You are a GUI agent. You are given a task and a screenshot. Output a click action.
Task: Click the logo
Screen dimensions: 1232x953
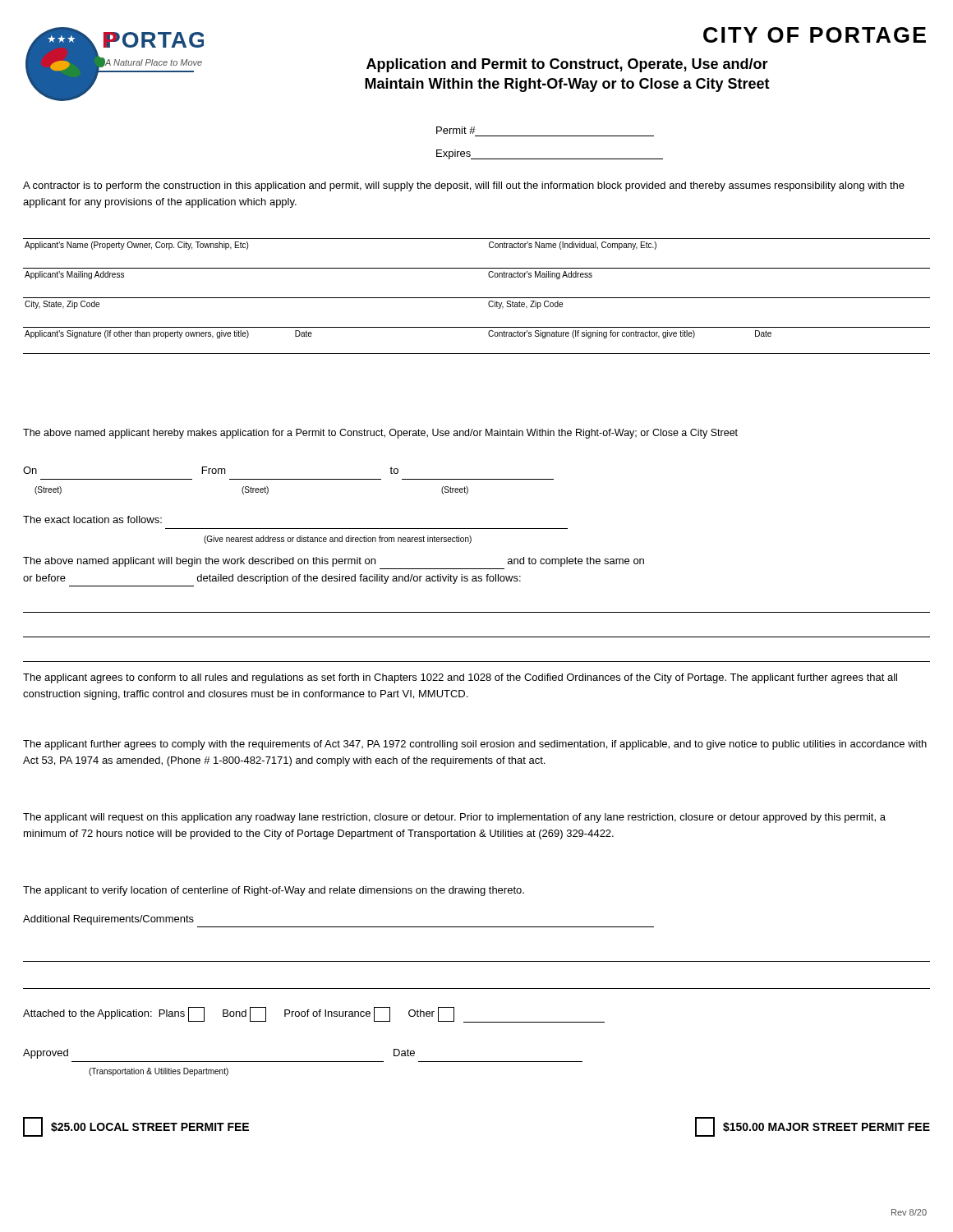coord(113,64)
